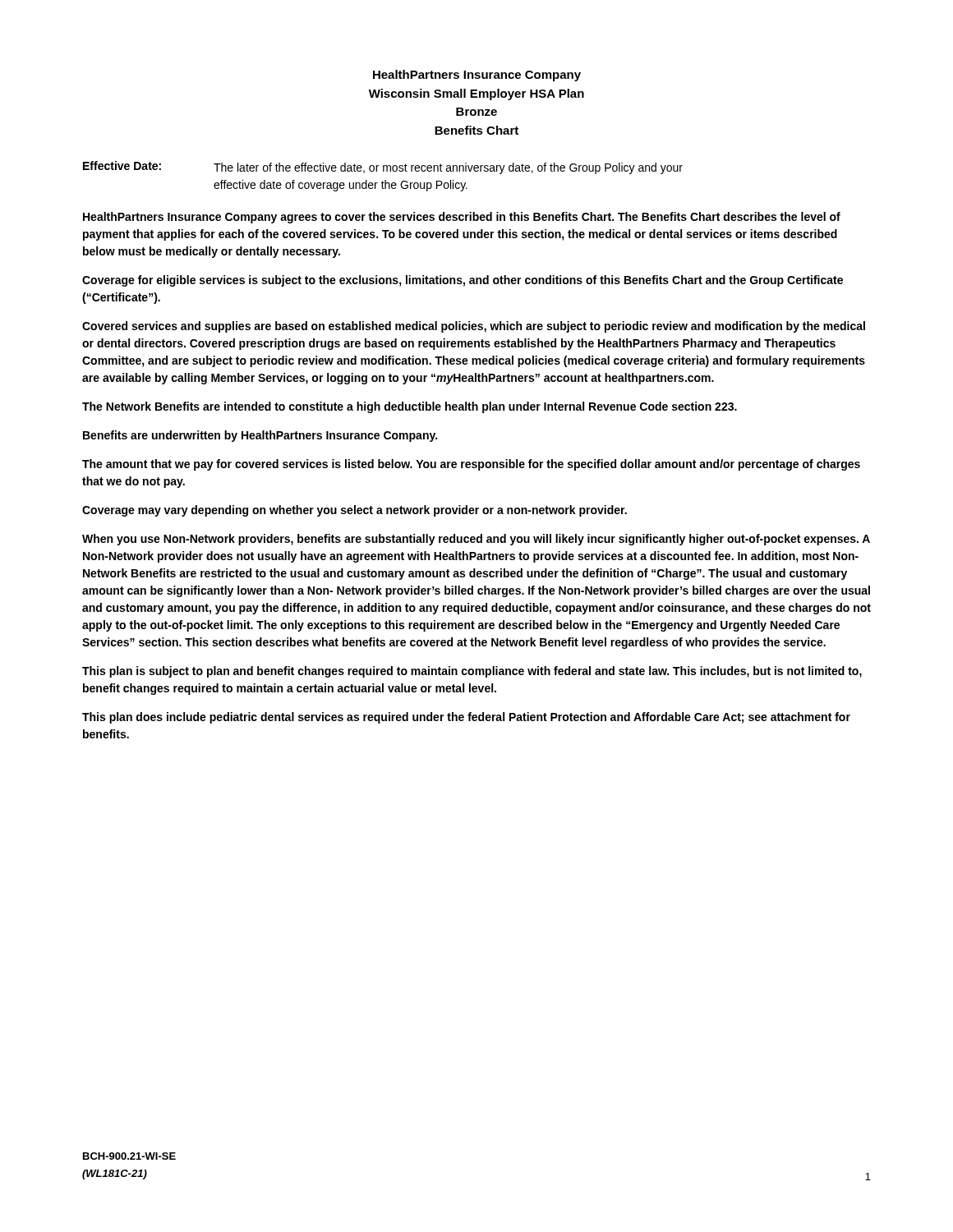This screenshot has height=1232, width=953.
Task: Find the block starting "HealthPartners Insurance Company agrees to cover the"
Action: 461,234
